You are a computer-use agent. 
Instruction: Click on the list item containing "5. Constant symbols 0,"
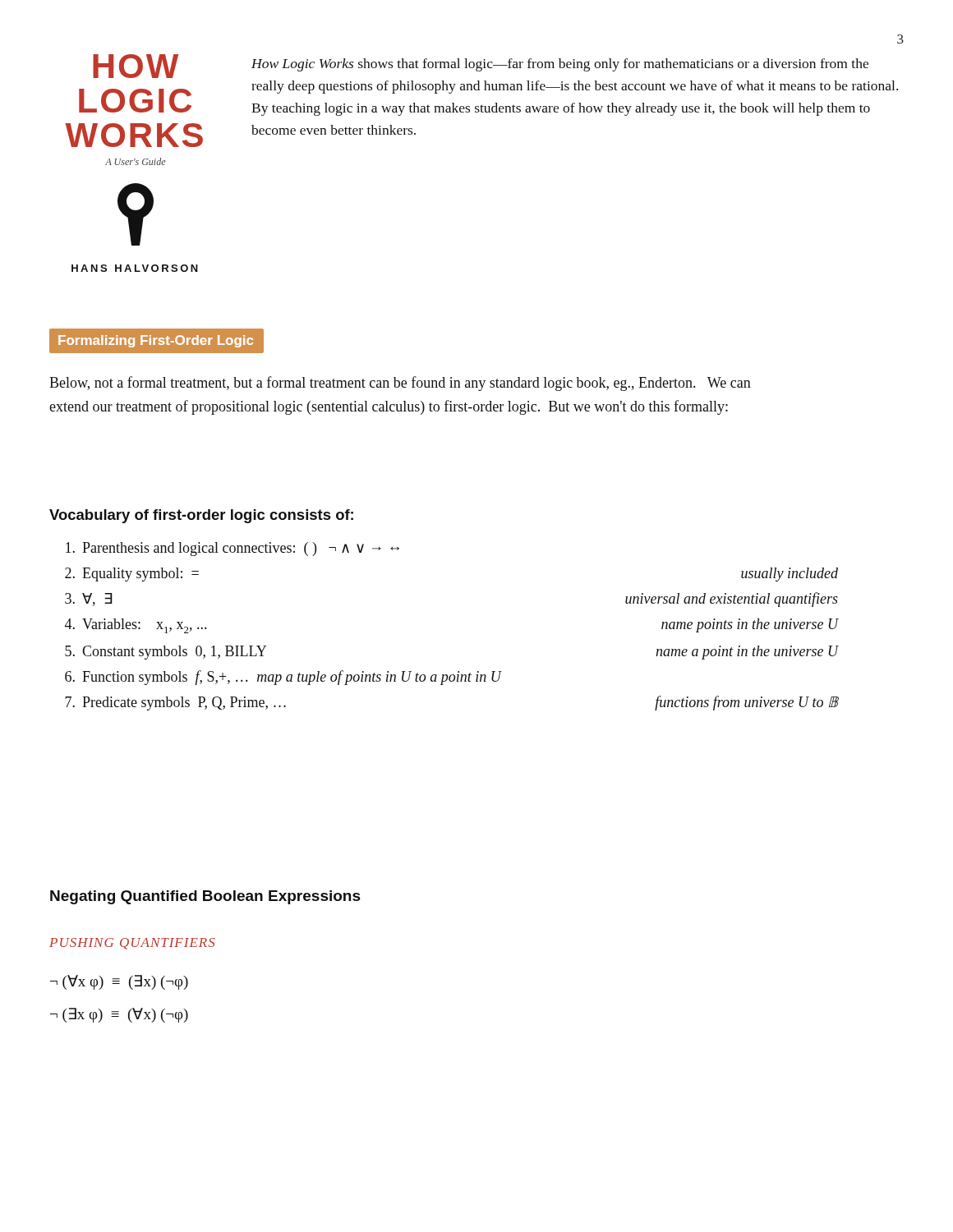(x=157, y=653)
